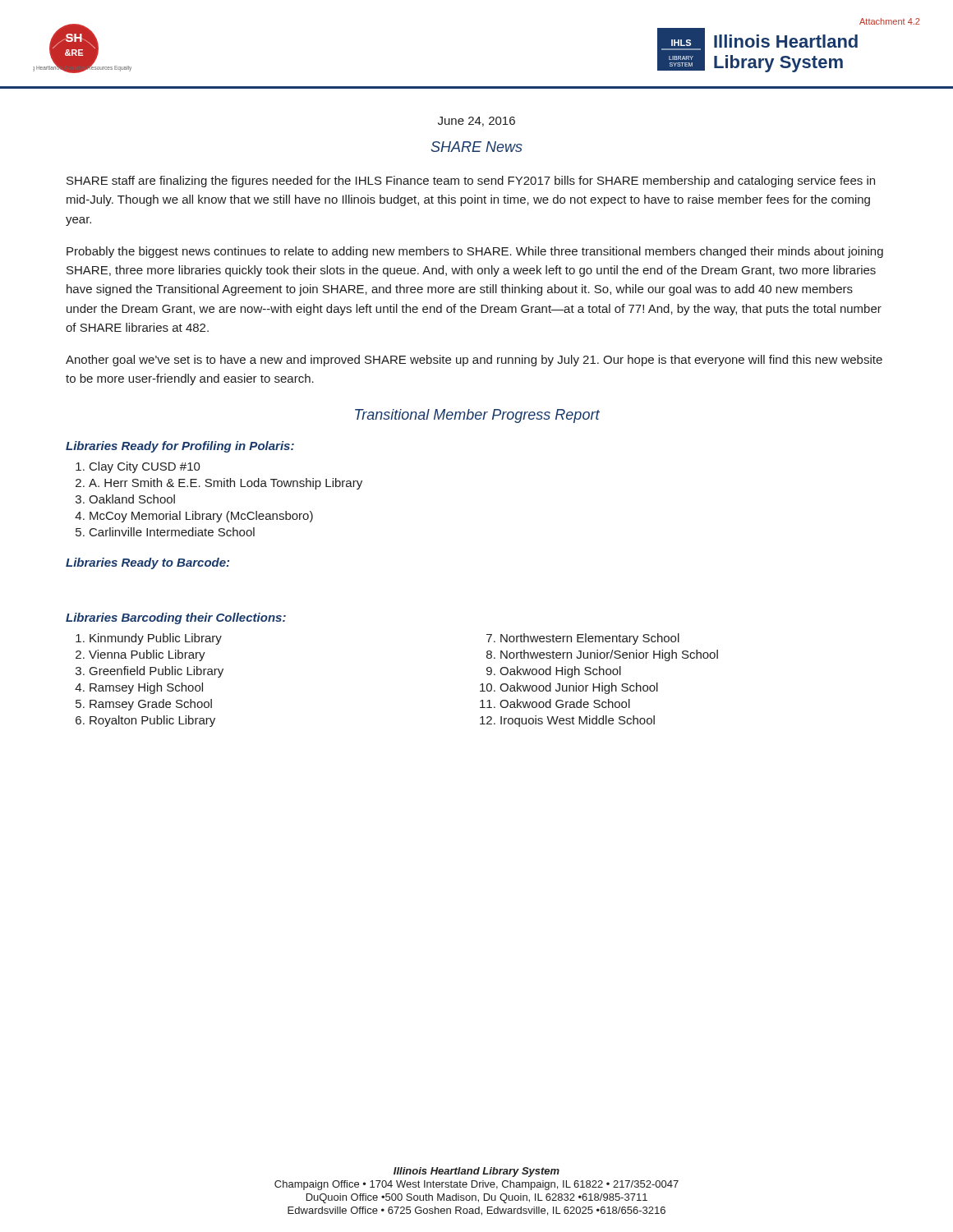Image resolution: width=953 pixels, height=1232 pixels.
Task: Point to the text block starting "Another goal we've set is to have a"
Action: pos(474,369)
